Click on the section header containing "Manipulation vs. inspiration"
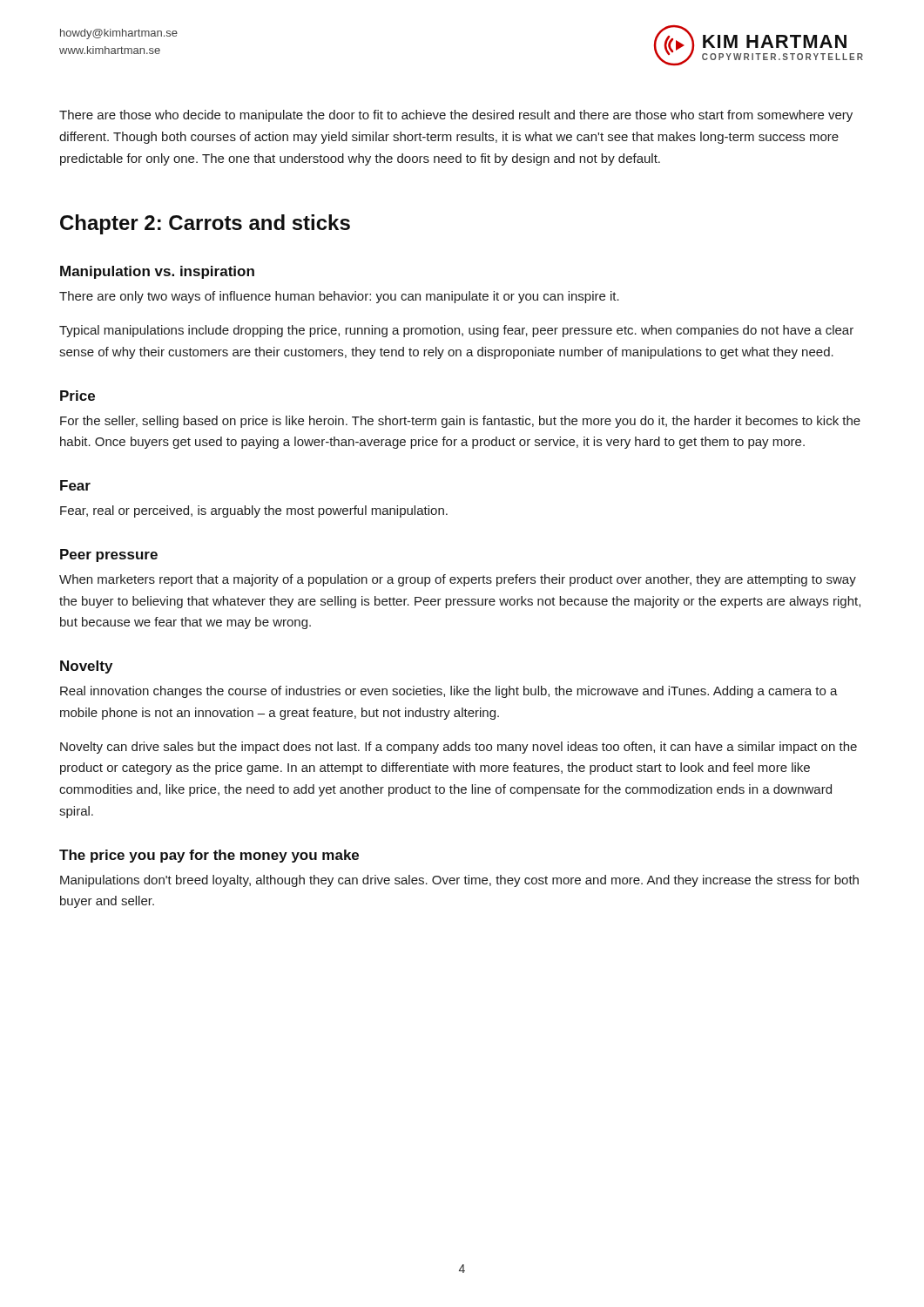924x1307 pixels. [157, 272]
